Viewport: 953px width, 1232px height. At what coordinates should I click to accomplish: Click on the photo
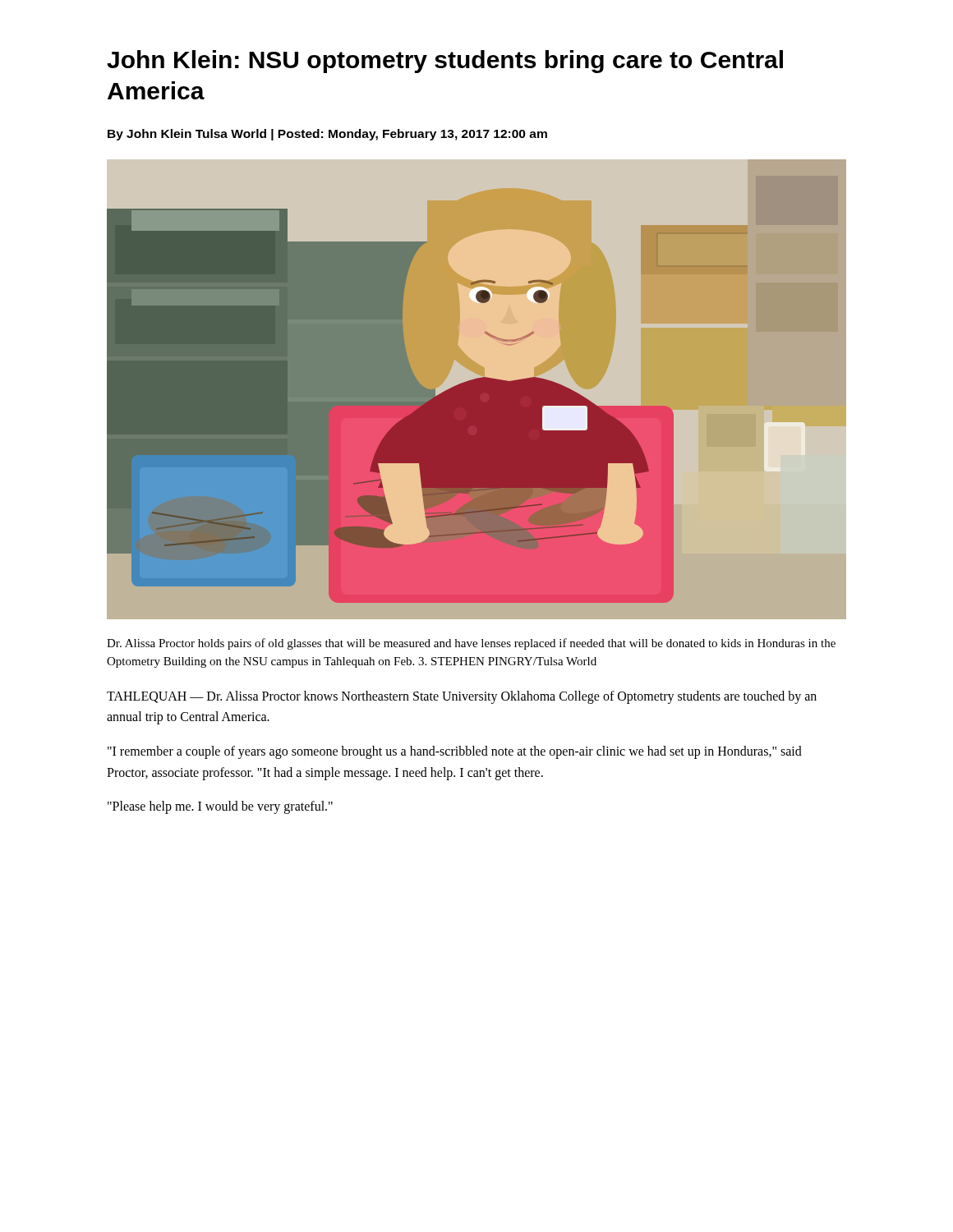476,391
